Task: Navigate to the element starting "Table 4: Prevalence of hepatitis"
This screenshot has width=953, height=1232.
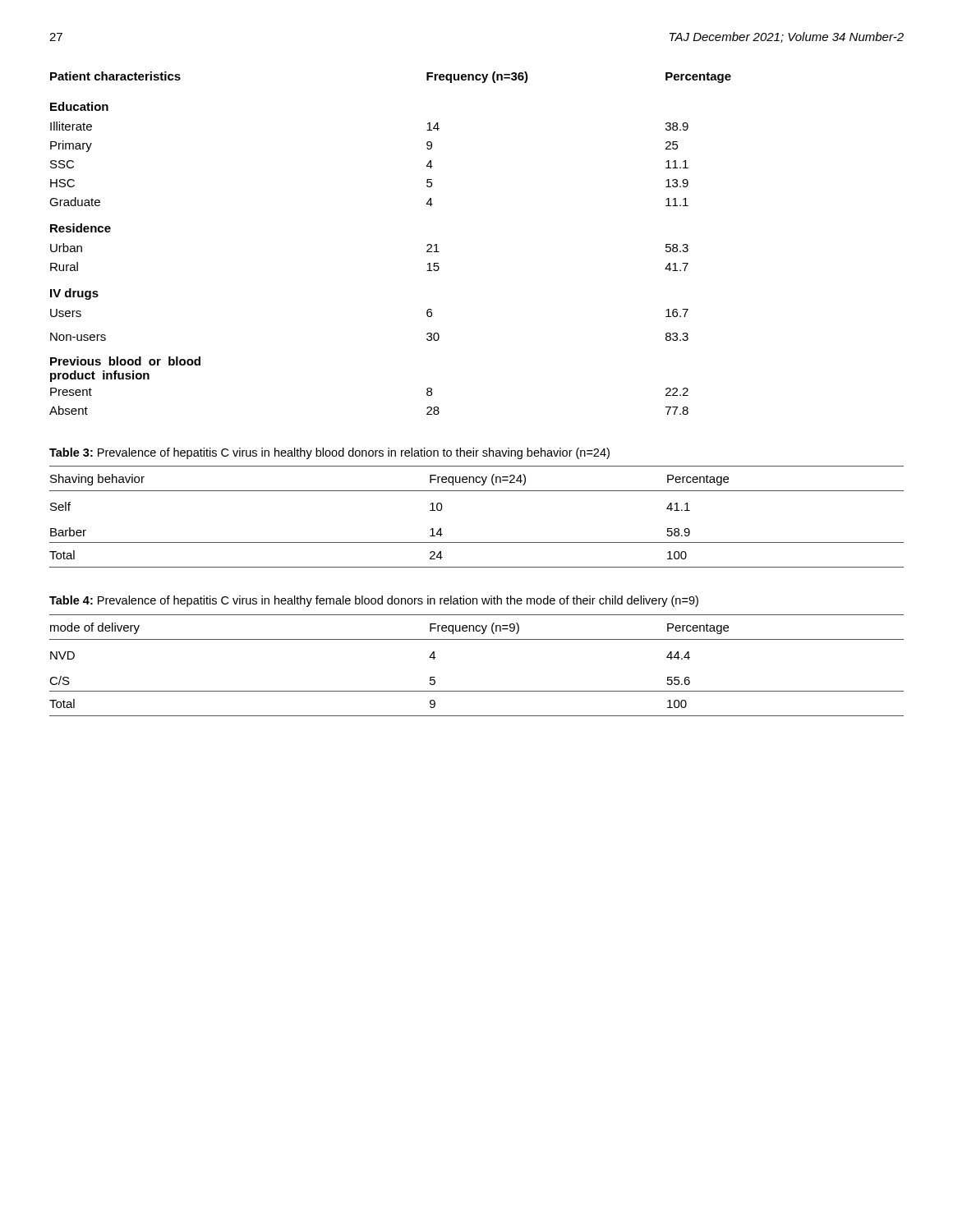Action: (374, 601)
